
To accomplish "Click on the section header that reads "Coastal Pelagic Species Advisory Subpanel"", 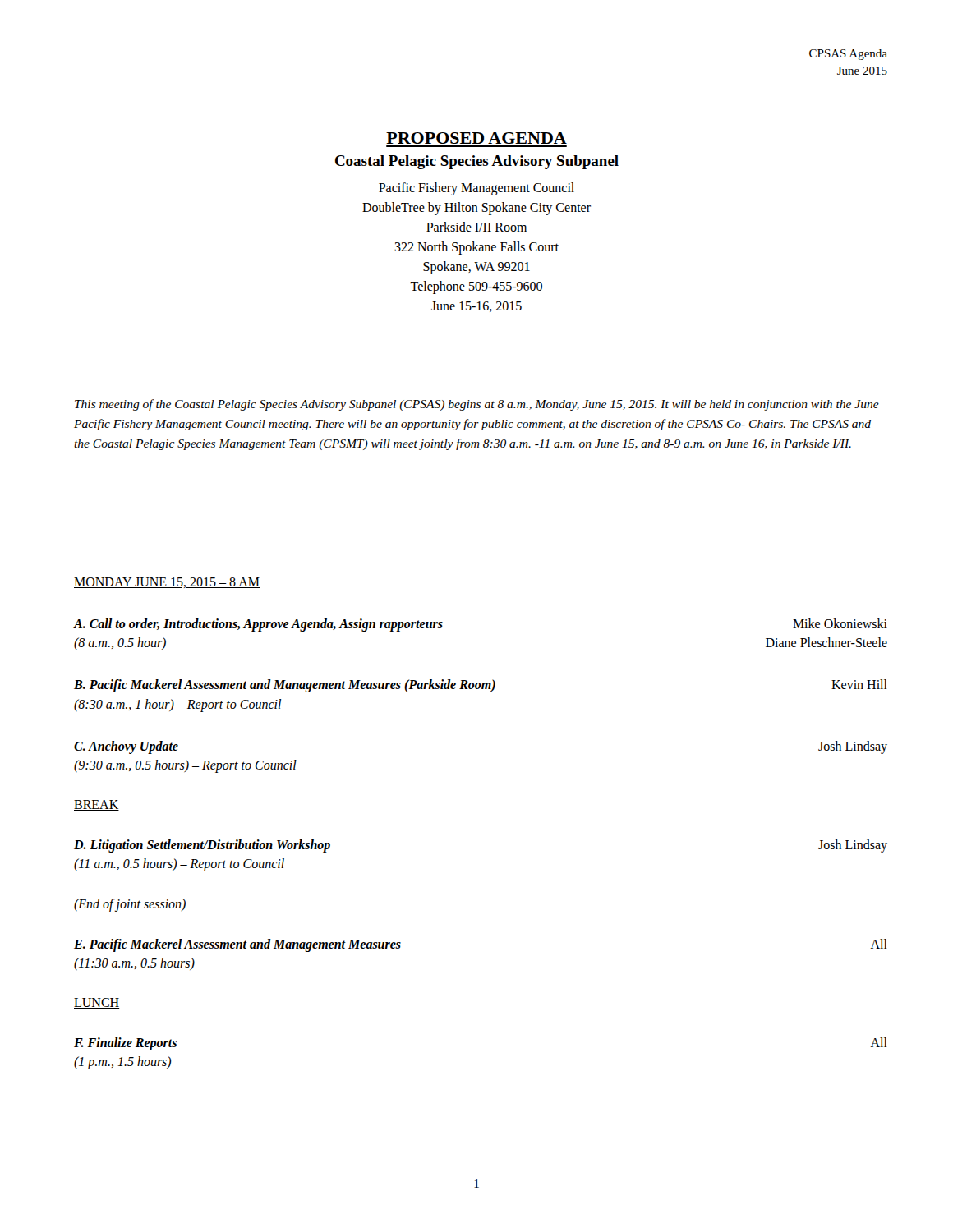I will 476,161.
